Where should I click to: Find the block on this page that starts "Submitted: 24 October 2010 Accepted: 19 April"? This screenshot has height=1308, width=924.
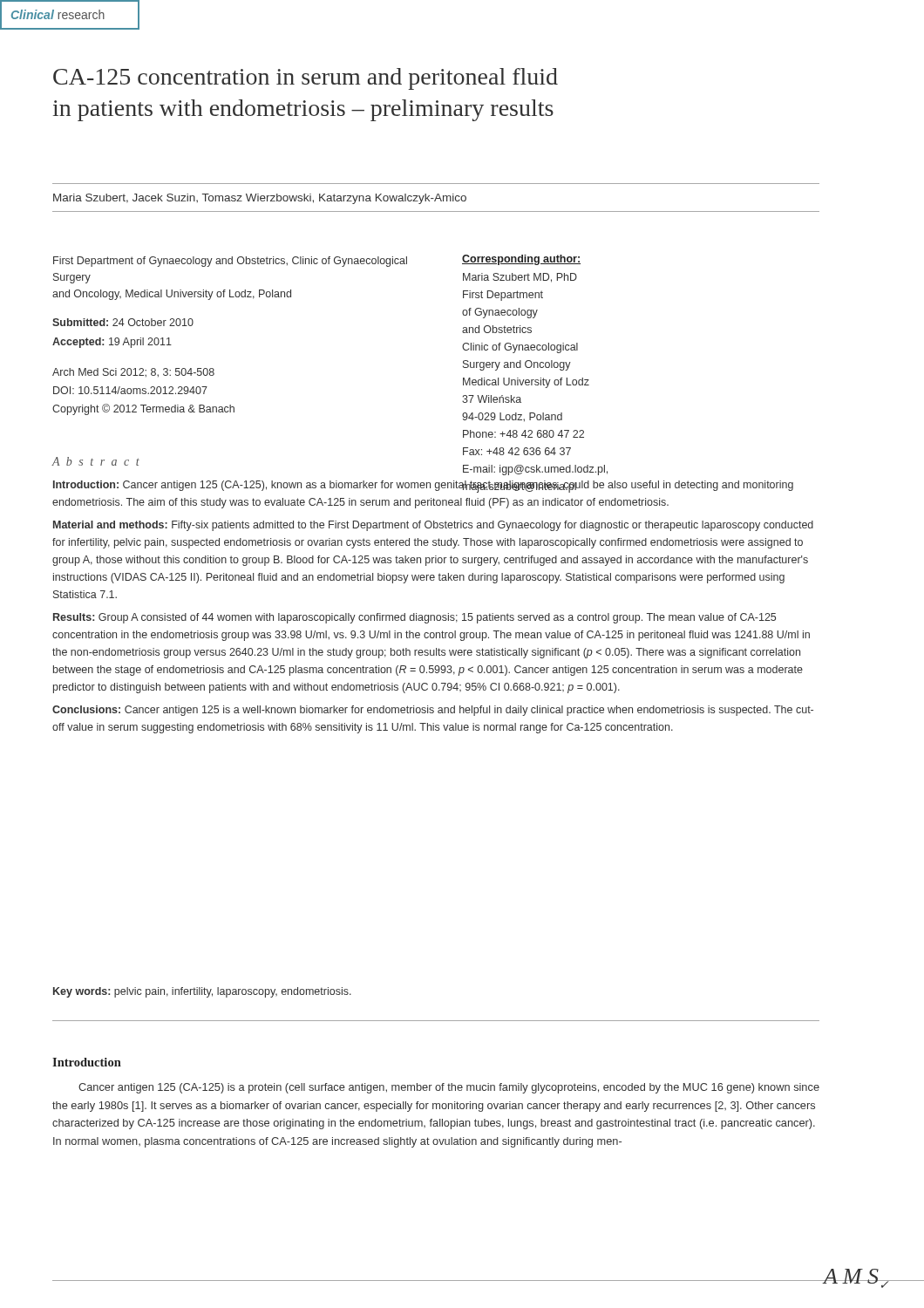123,332
